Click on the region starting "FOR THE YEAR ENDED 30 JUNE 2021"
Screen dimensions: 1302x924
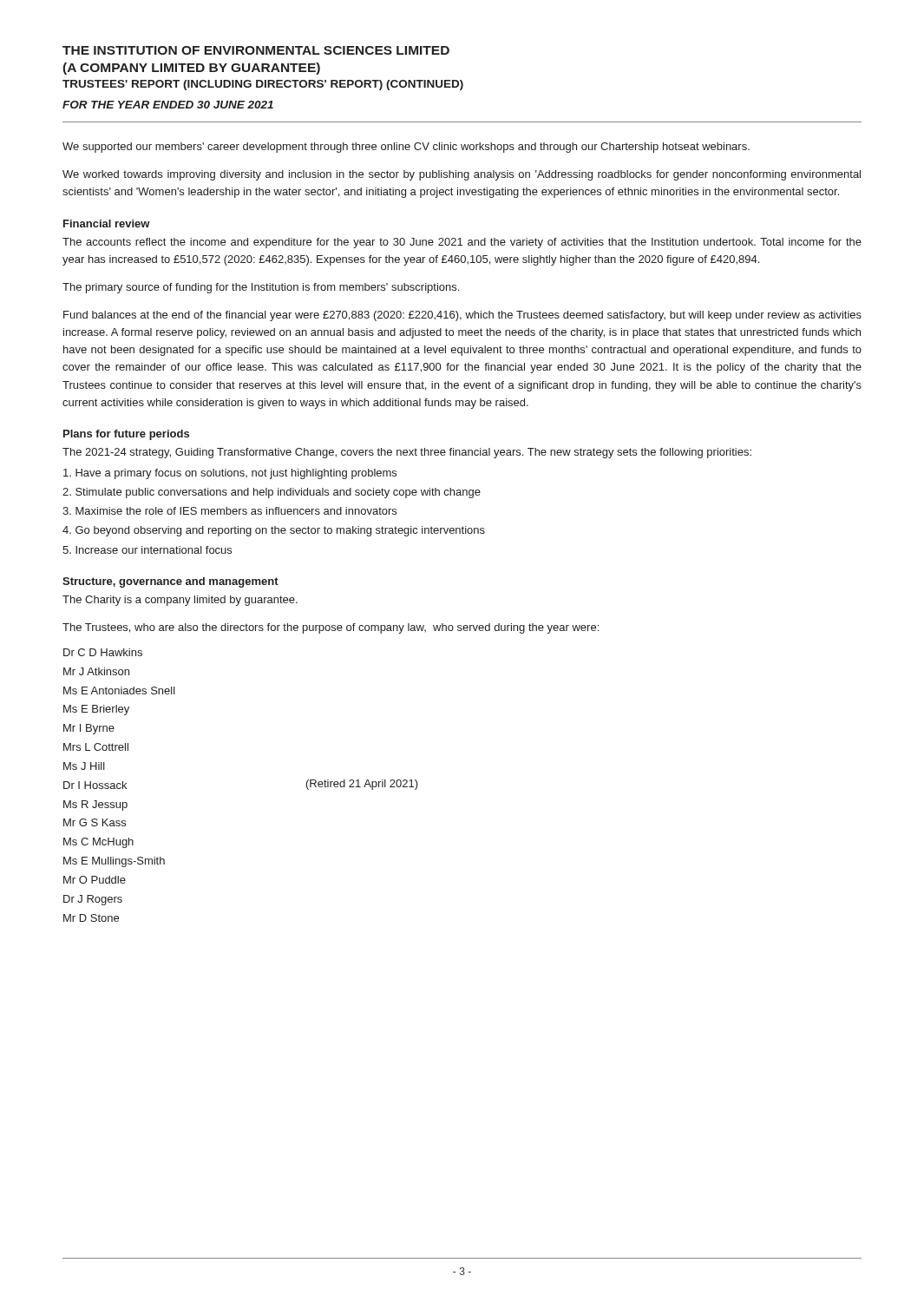coord(168,105)
